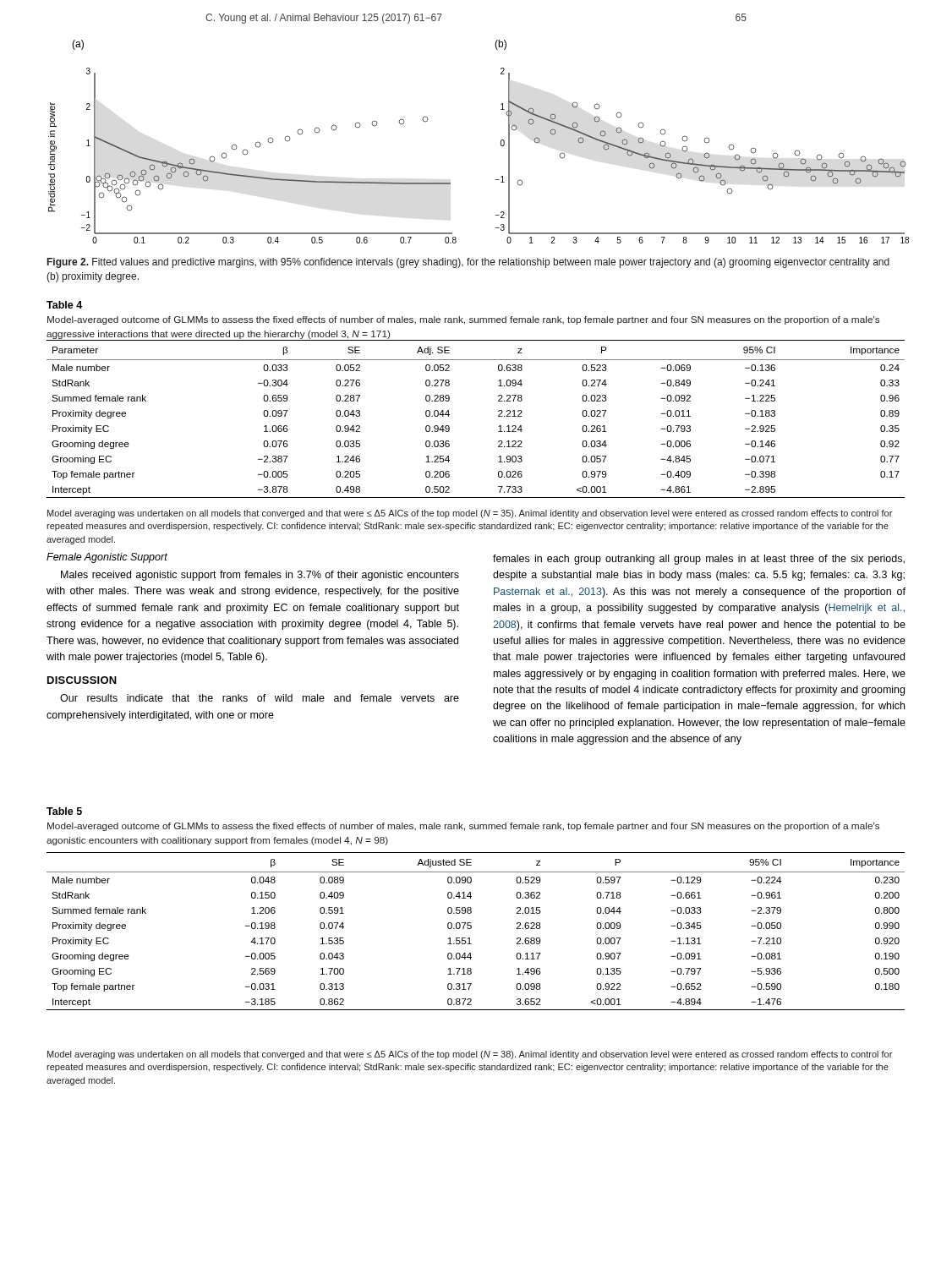Click on the text block containing "females in each group outranking all"
Image resolution: width=952 pixels, height=1268 pixels.
point(699,649)
